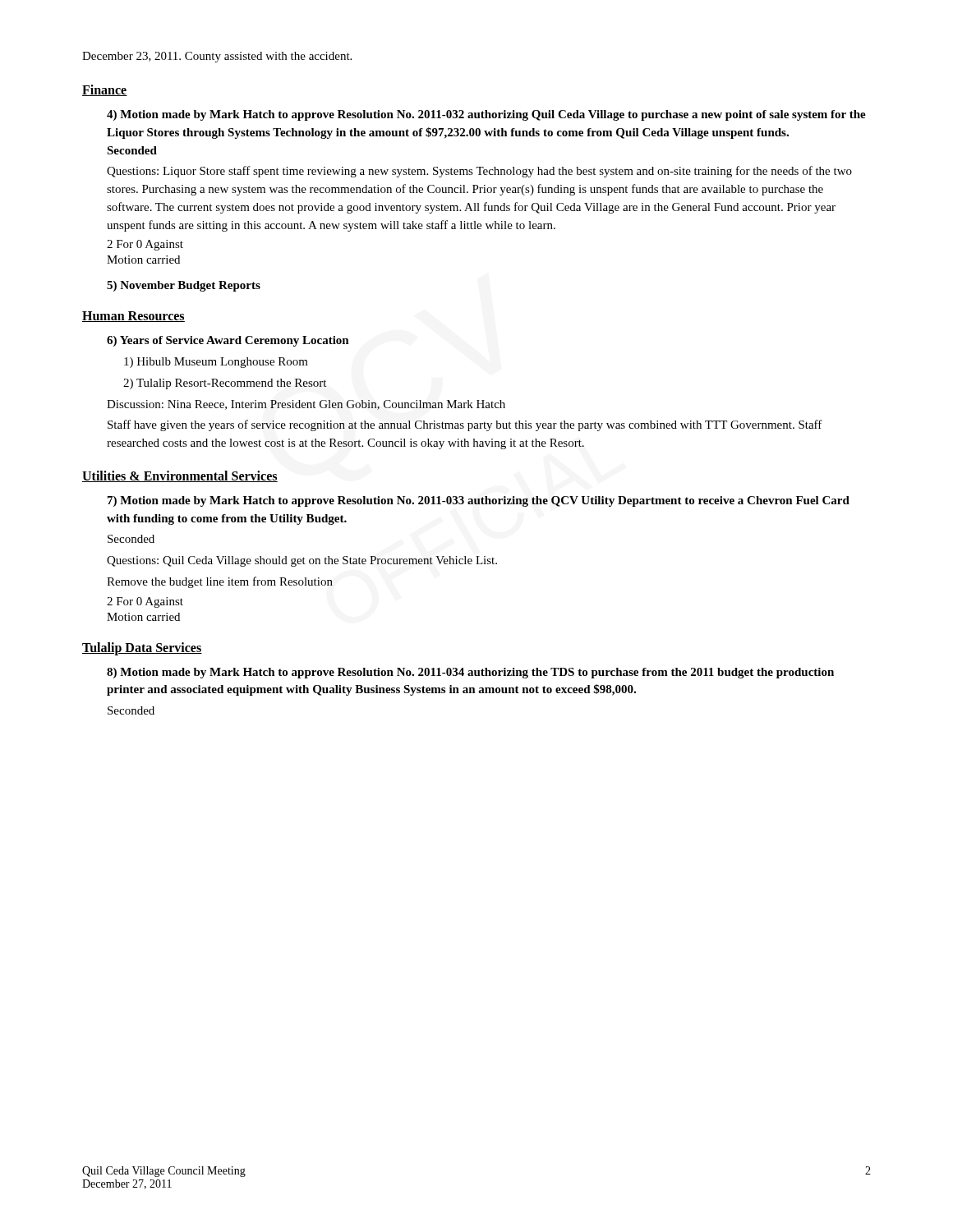Find the list item that reads "7) Motion made by"

(x=489, y=558)
